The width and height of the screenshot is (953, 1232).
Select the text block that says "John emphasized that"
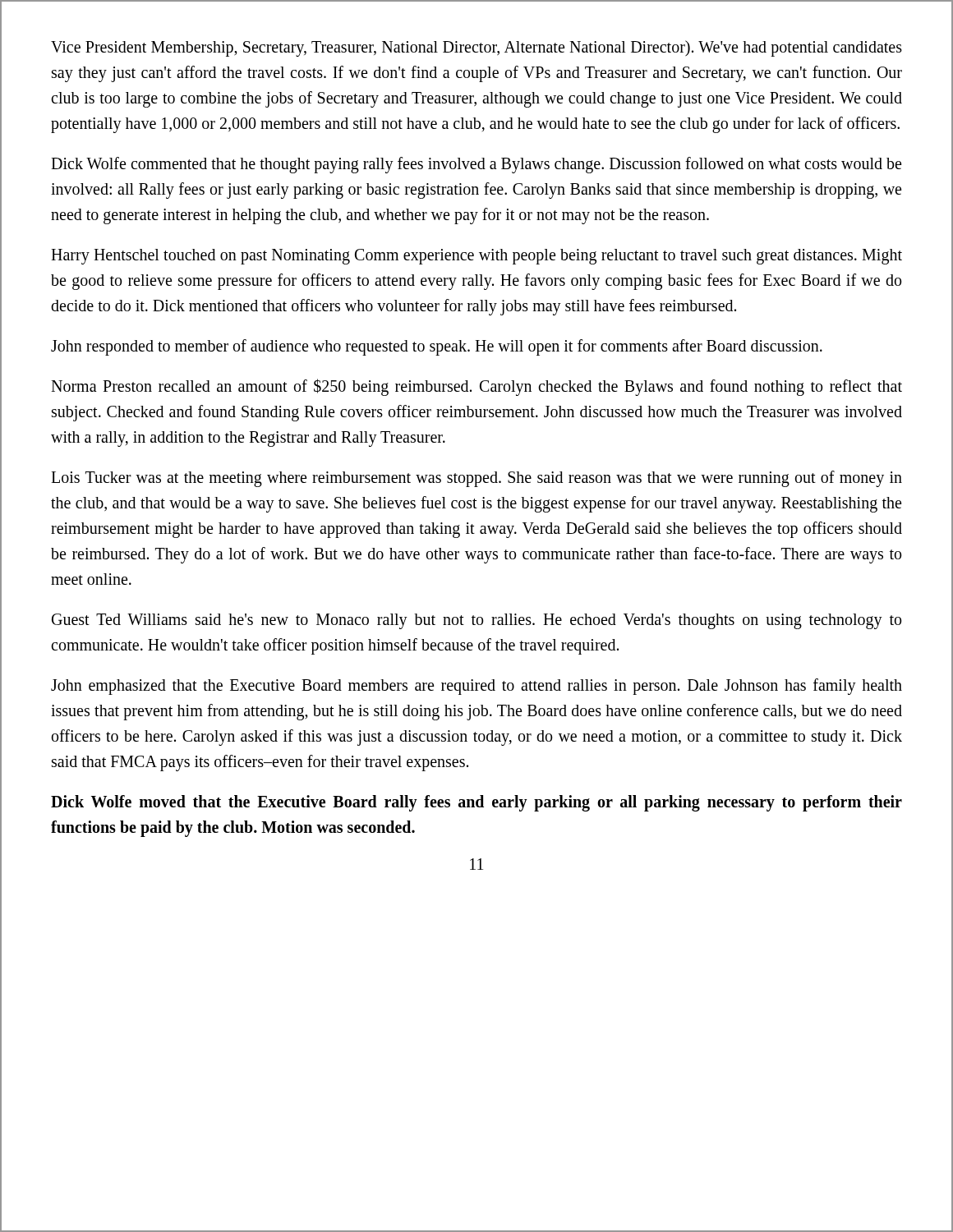click(x=476, y=723)
